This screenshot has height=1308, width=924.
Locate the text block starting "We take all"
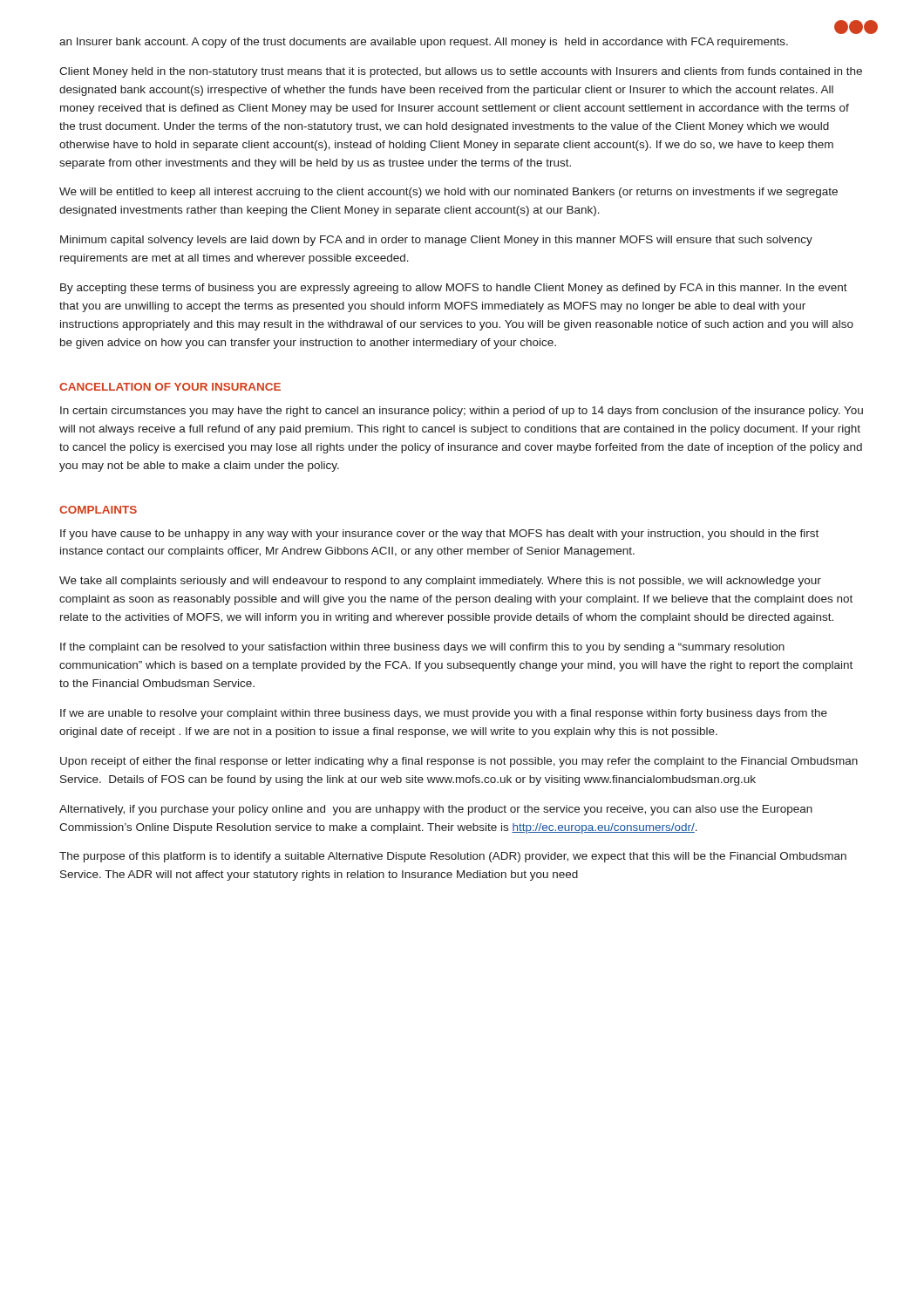tap(462, 600)
